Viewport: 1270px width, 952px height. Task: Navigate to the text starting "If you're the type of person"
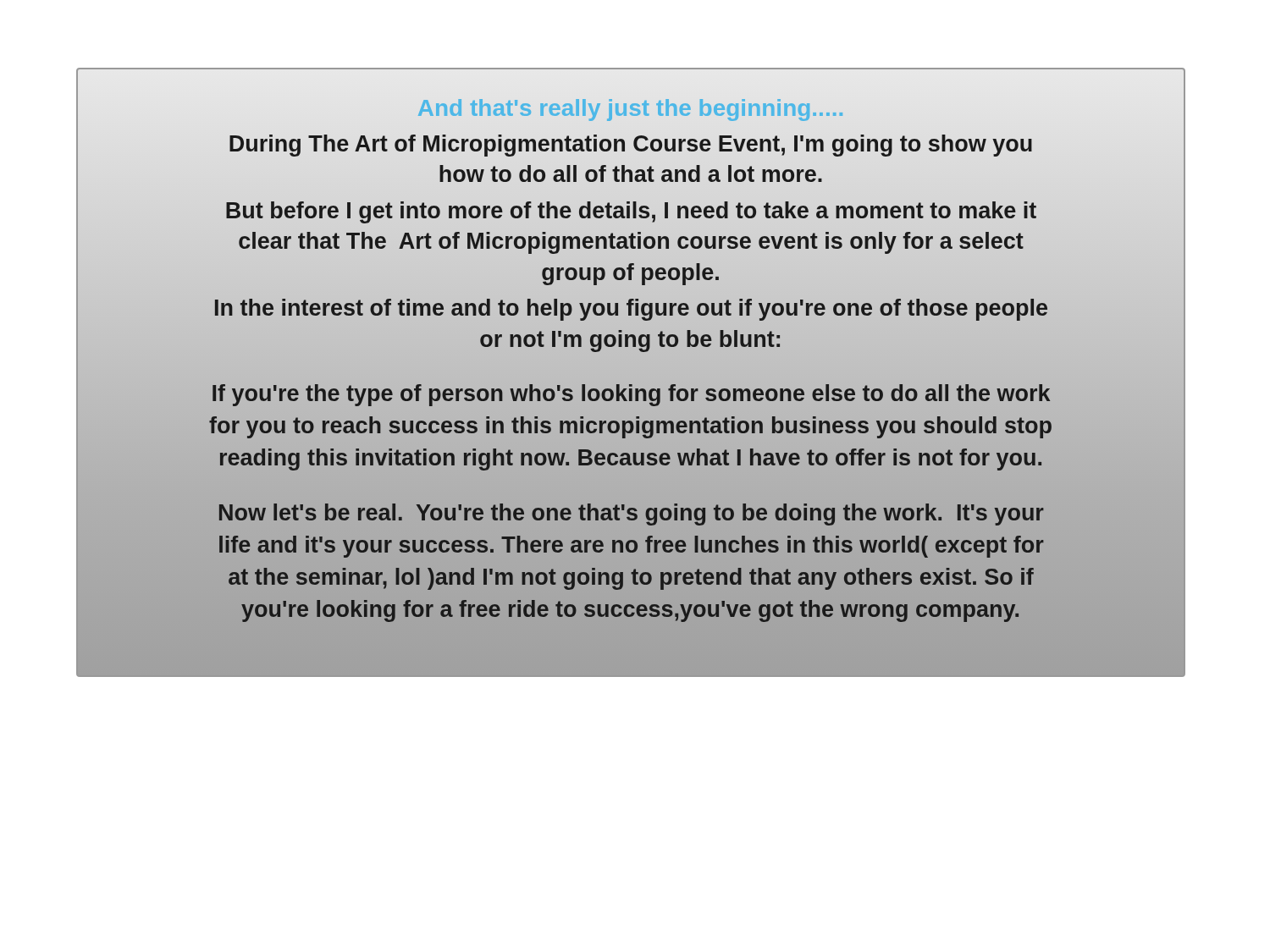coord(631,426)
